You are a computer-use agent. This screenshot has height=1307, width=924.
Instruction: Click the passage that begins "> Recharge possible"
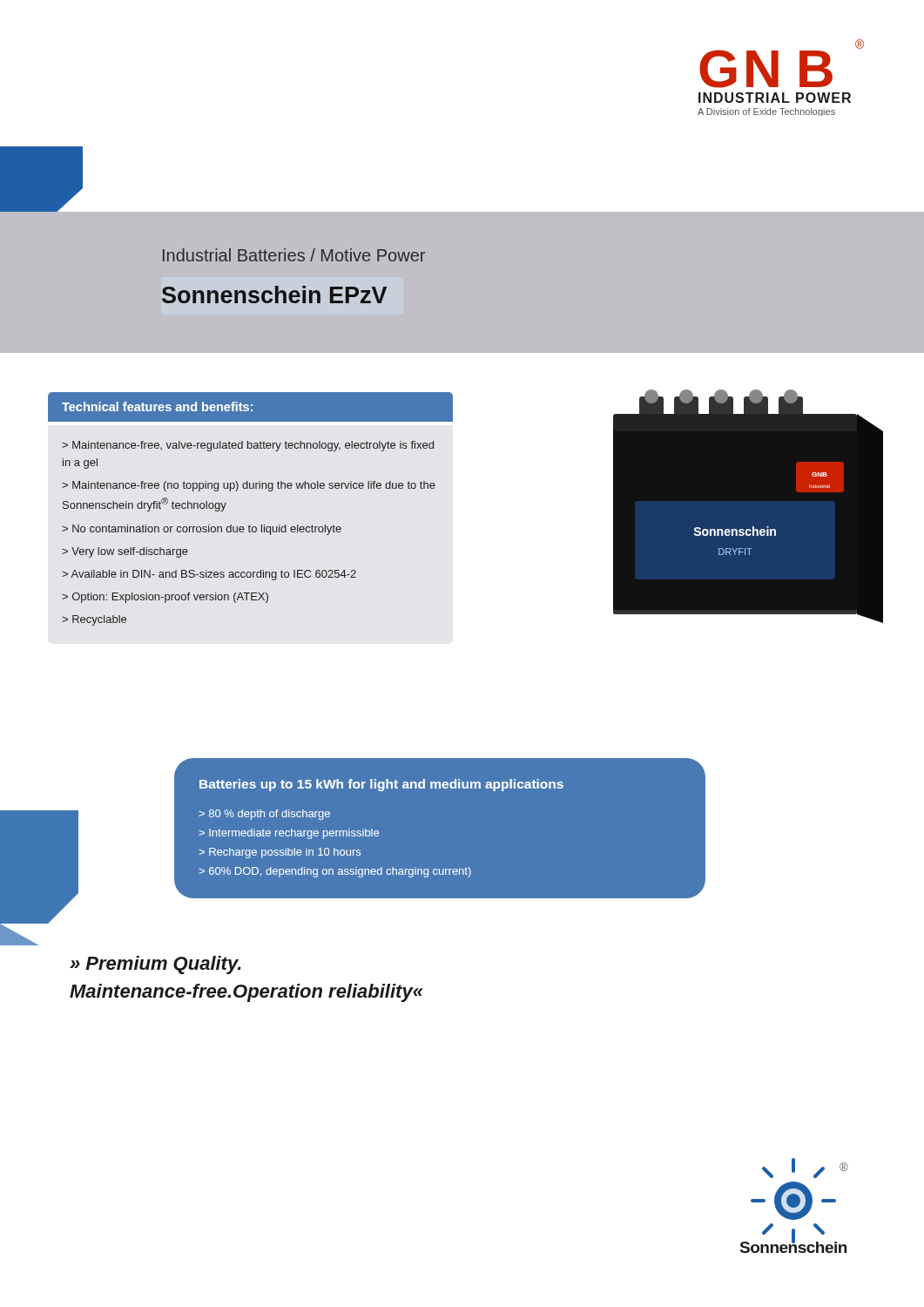pos(280,852)
